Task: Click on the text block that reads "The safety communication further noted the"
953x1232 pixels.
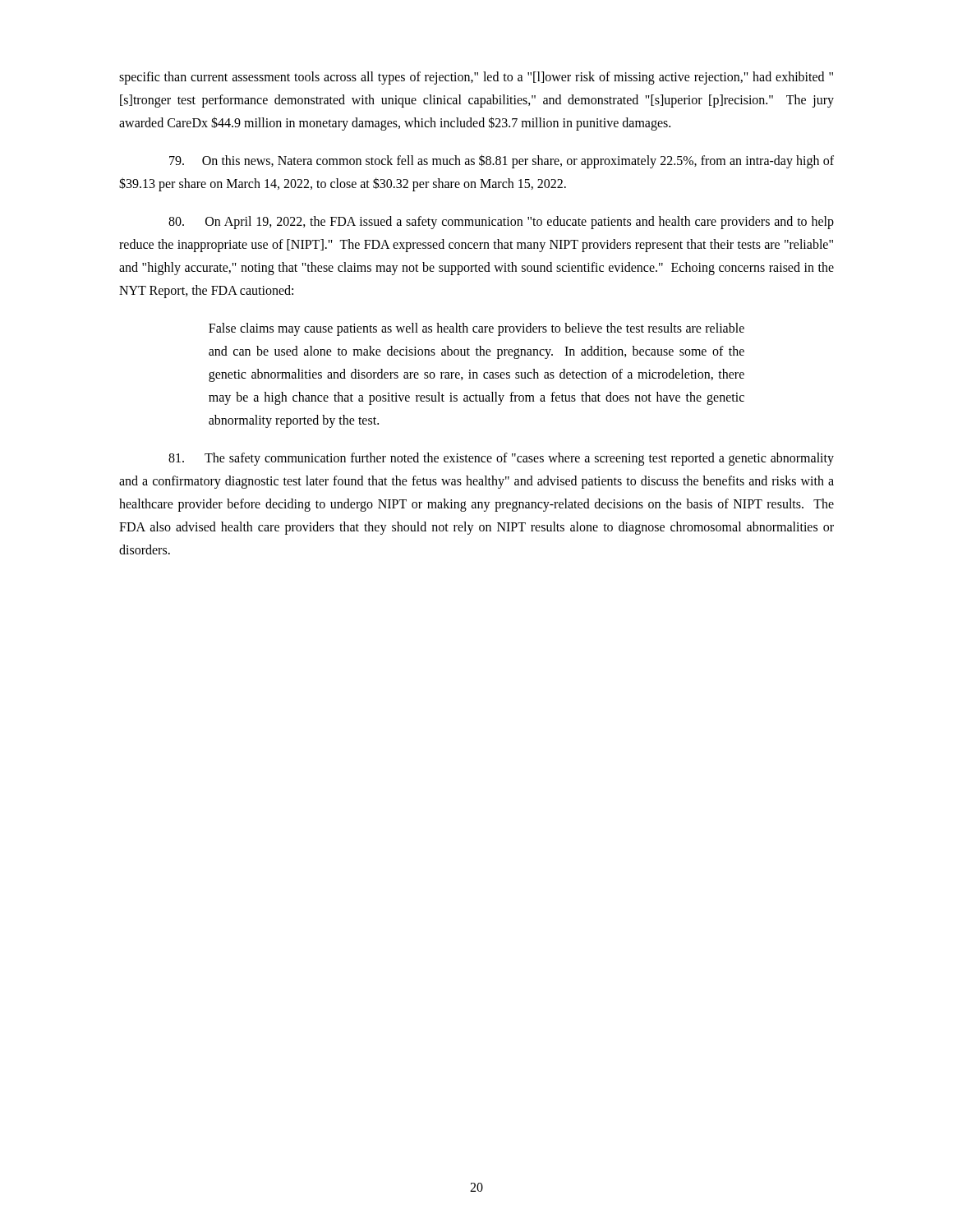Action: (476, 504)
